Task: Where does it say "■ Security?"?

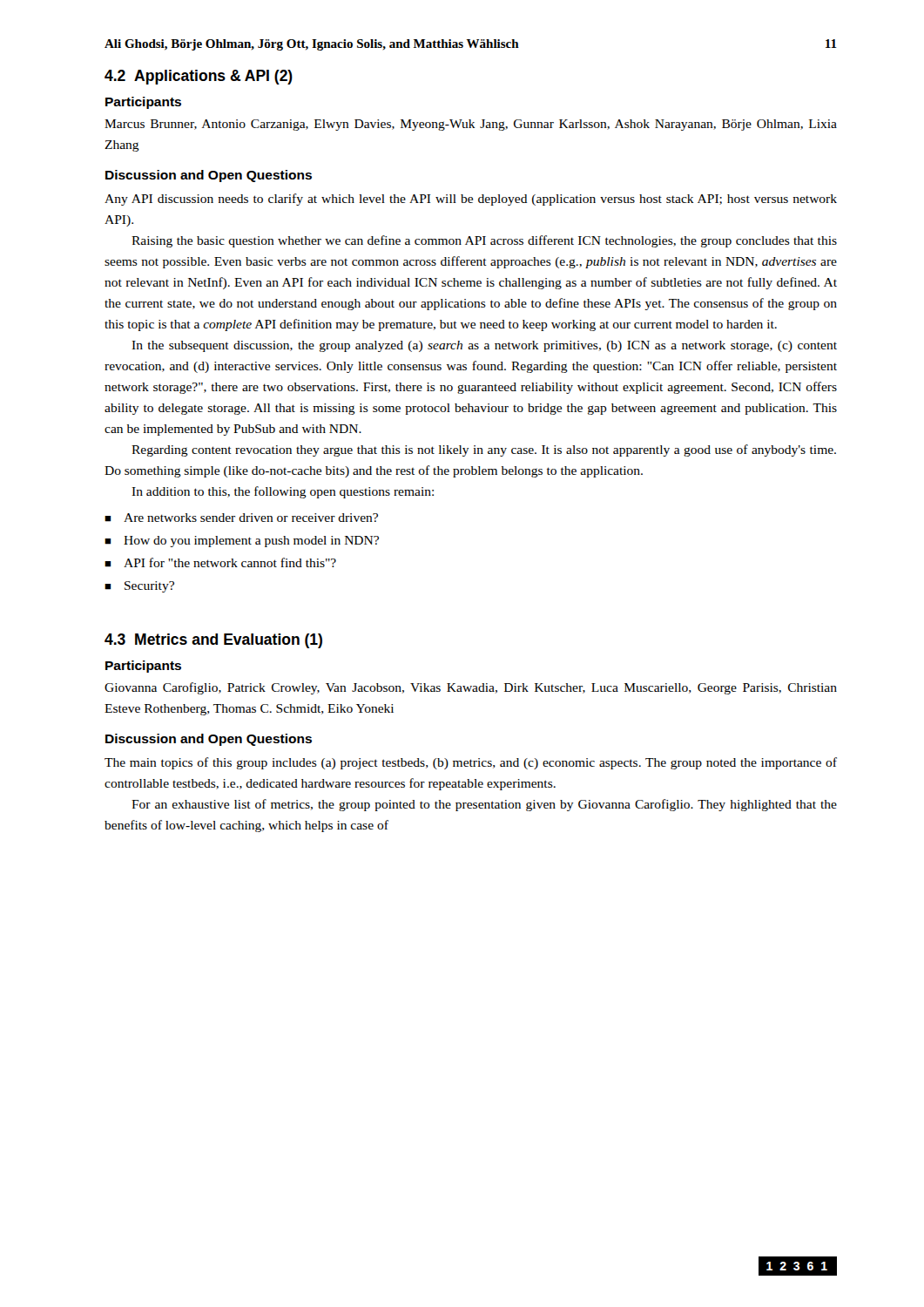Action: (140, 586)
